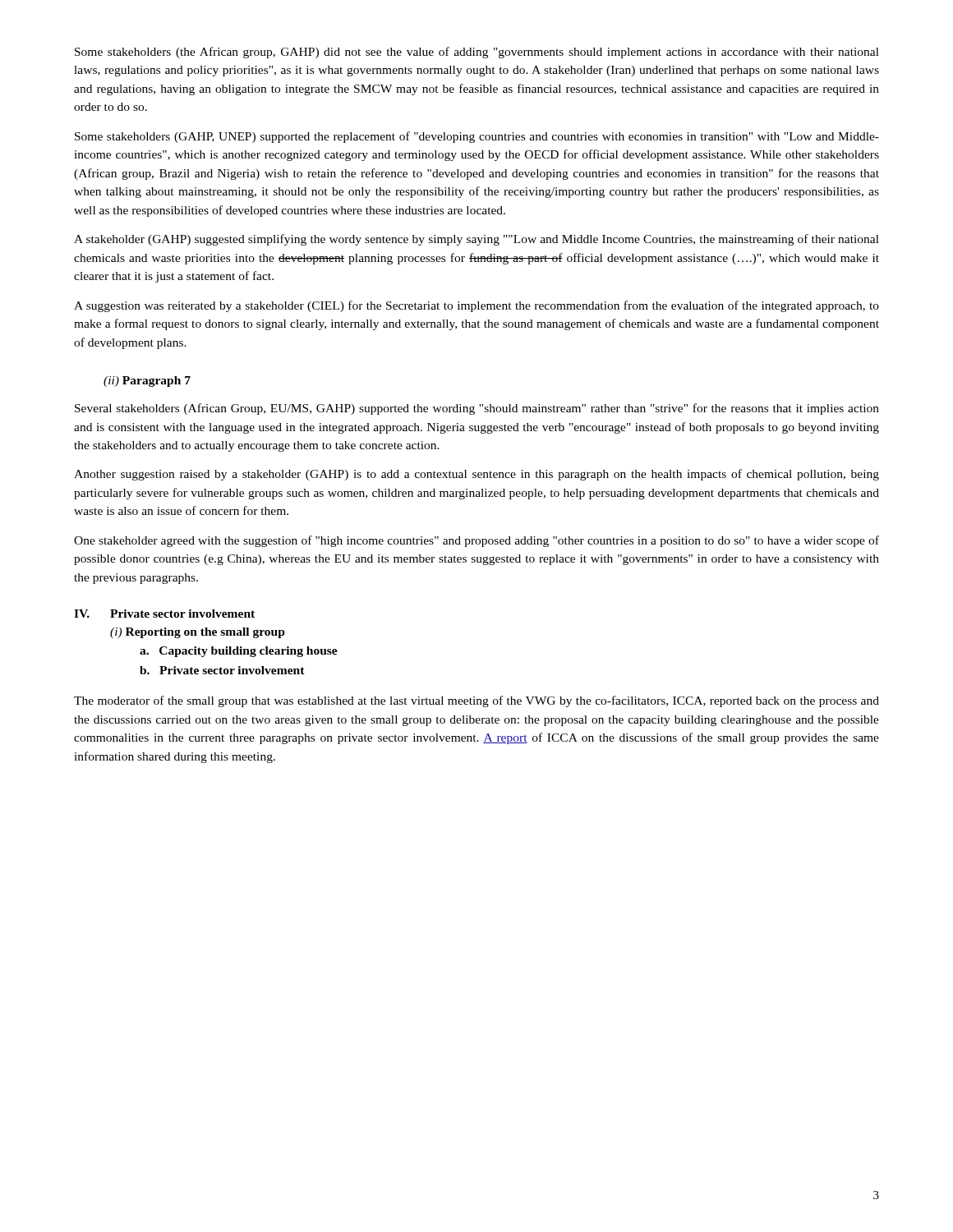953x1232 pixels.
Task: Locate the block of text that opens with "One stakeholder agreed with the"
Action: coord(476,558)
